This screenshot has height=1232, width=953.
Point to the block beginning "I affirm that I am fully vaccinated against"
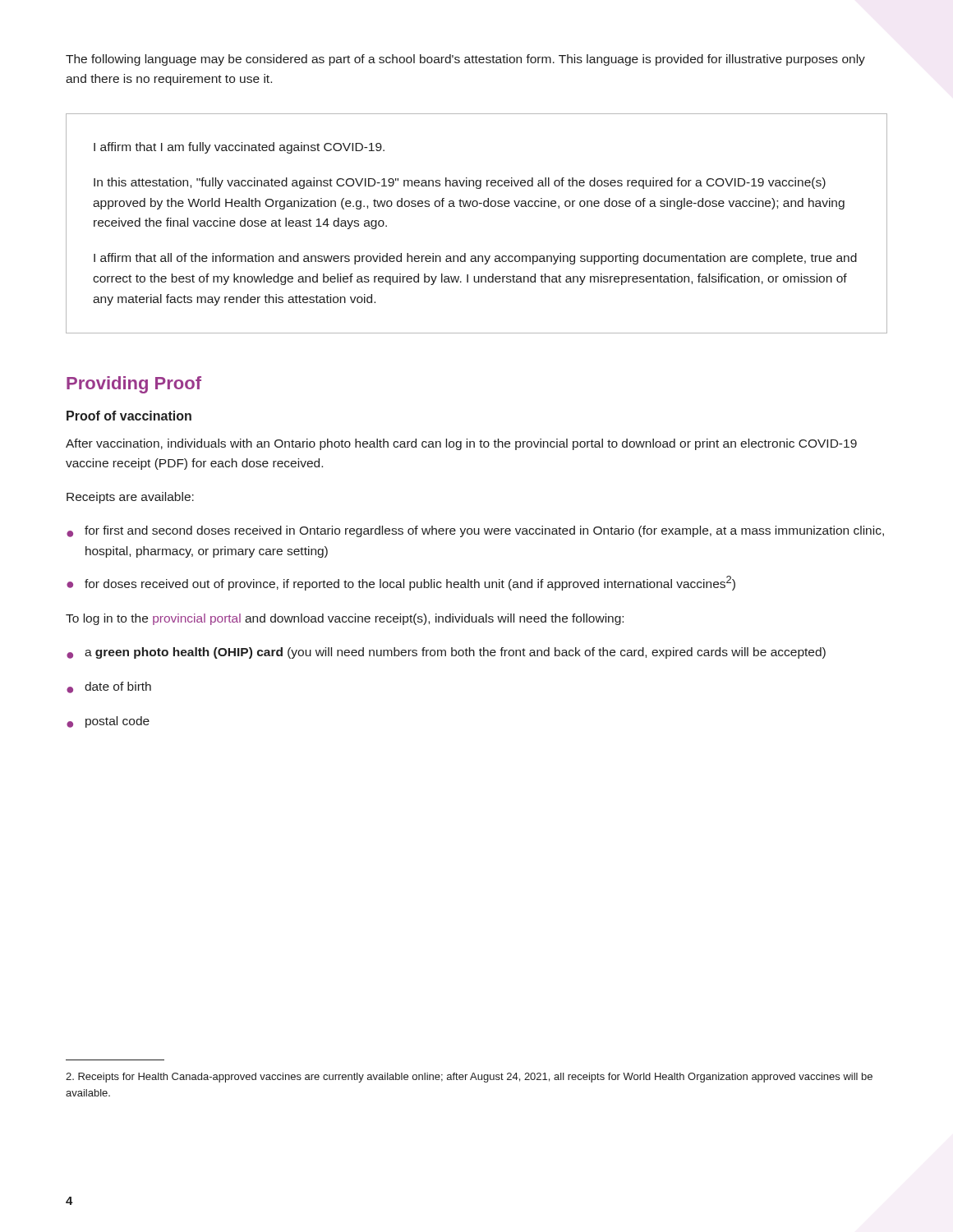239,148
